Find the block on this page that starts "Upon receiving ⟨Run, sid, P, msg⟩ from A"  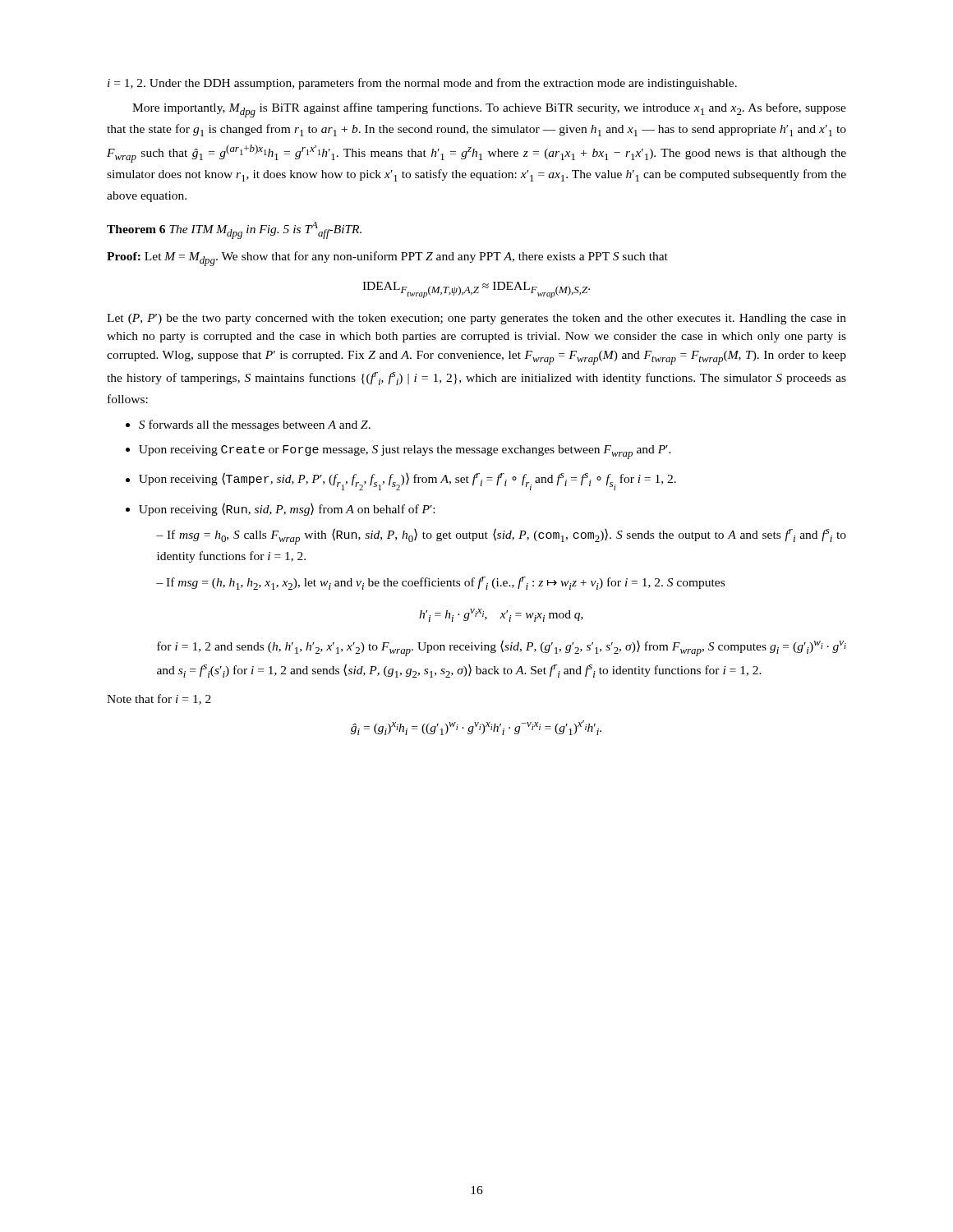492,592
